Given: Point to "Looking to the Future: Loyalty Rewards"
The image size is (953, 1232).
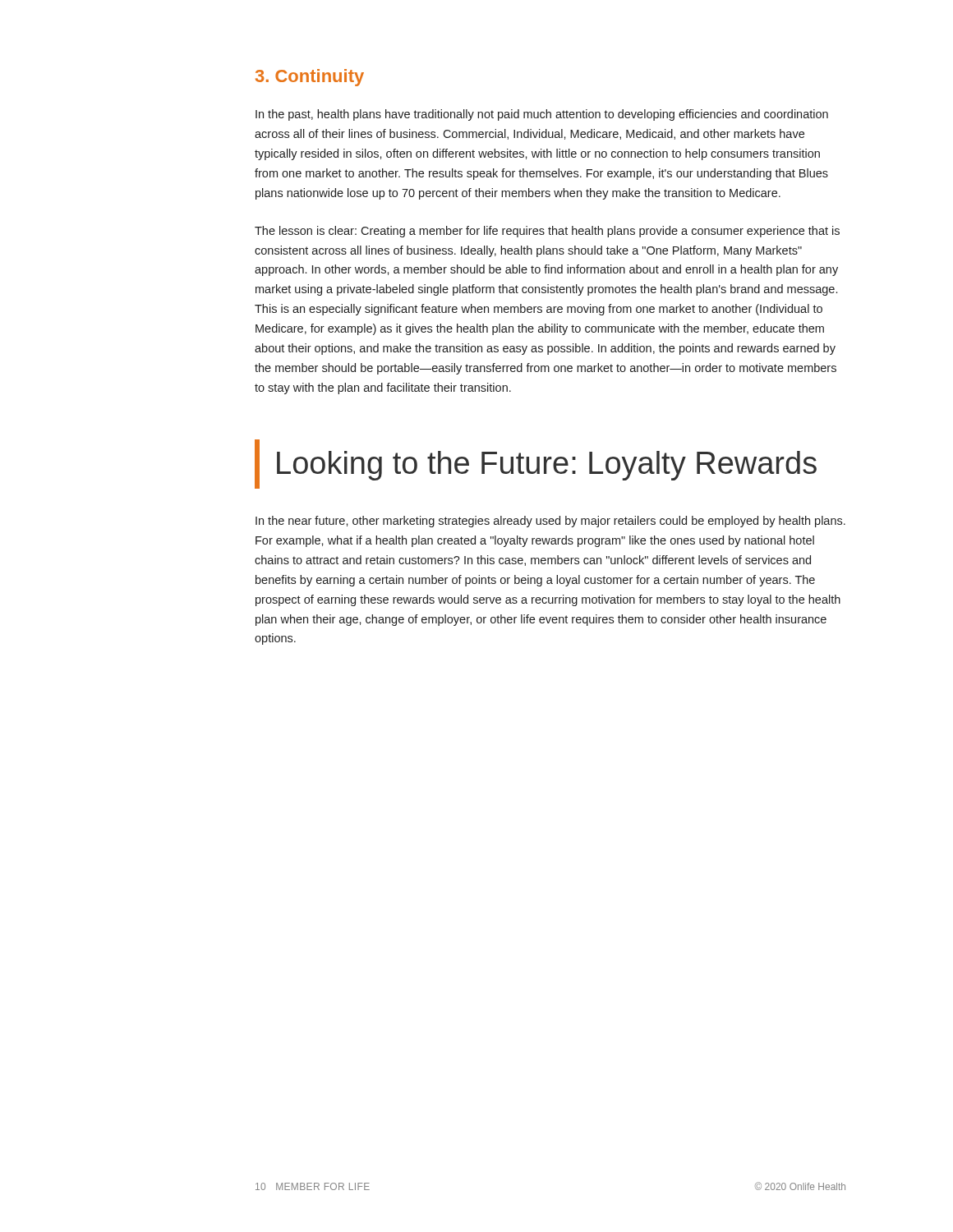Looking at the screenshot, I should tap(536, 464).
